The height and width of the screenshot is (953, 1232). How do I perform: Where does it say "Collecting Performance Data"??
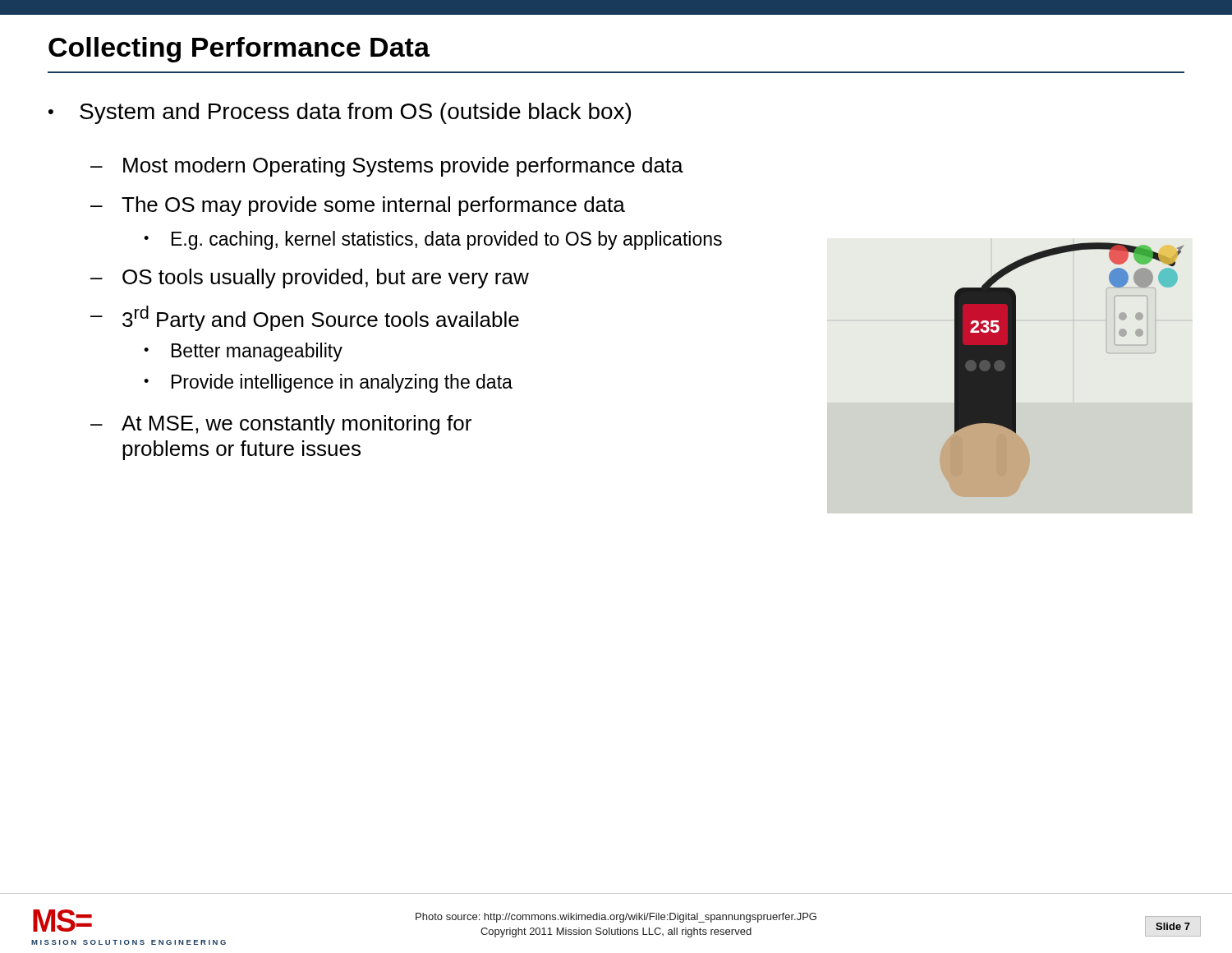point(239,50)
